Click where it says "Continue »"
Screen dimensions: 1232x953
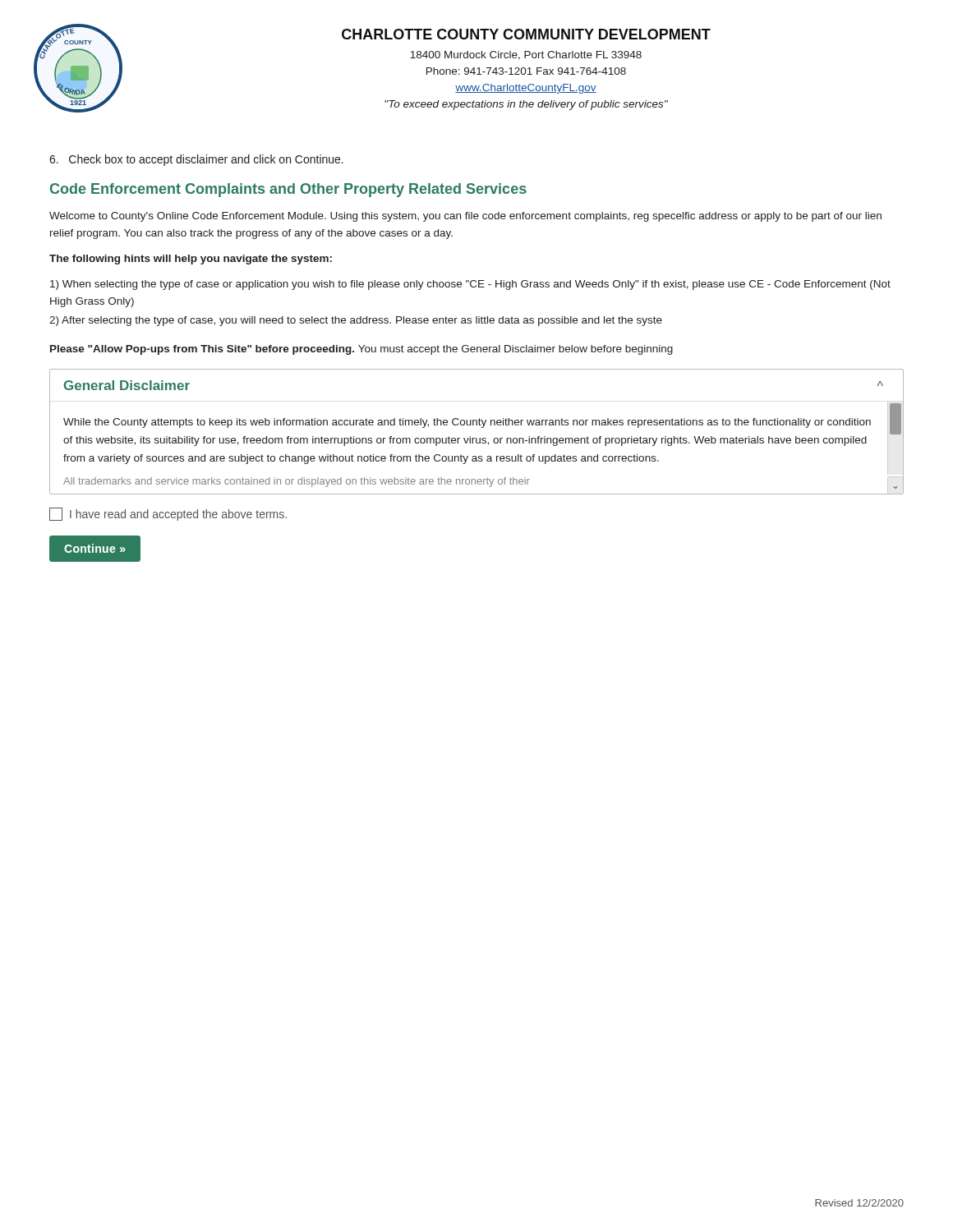95,549
